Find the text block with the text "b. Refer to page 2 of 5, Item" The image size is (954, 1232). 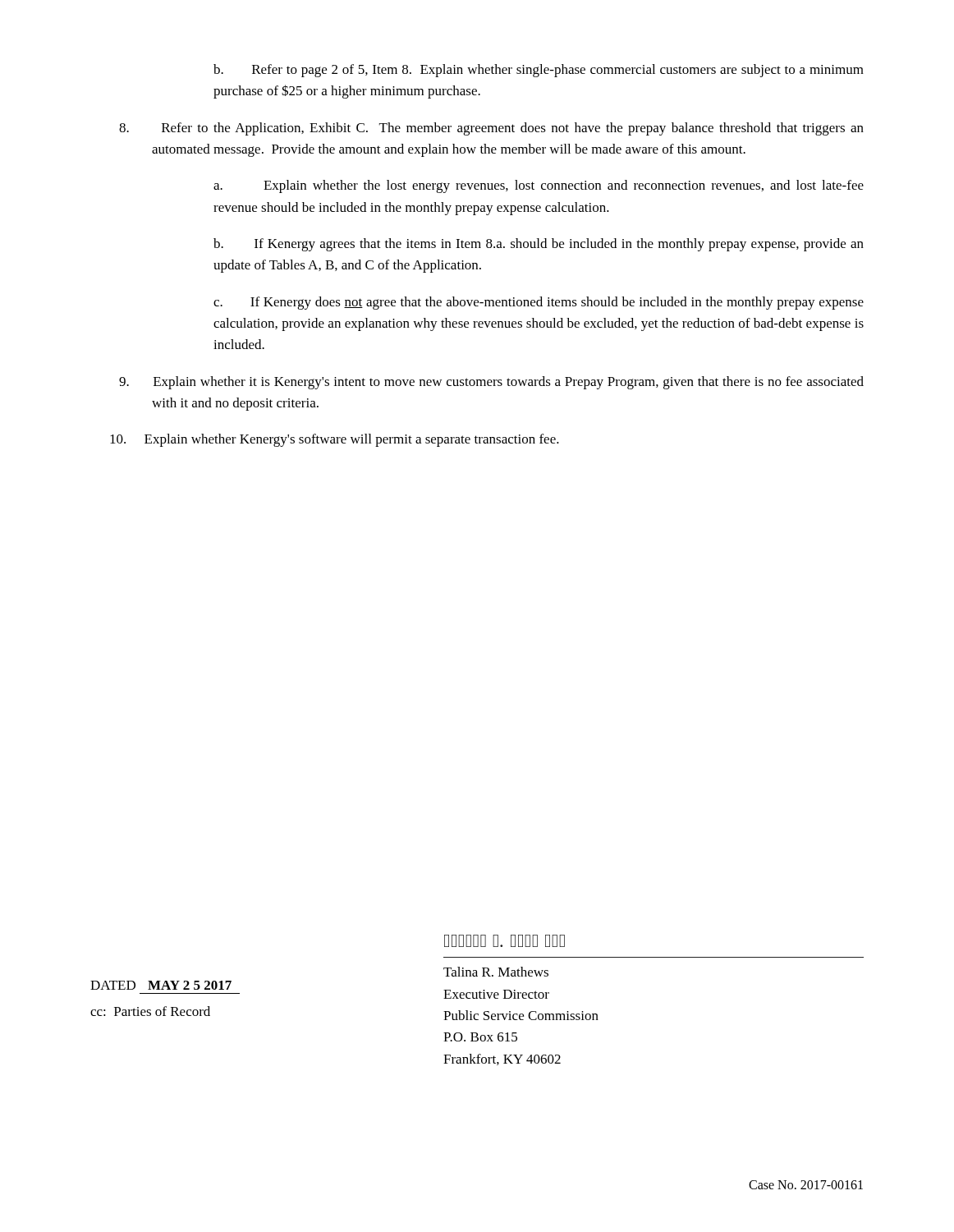point(539,81)
